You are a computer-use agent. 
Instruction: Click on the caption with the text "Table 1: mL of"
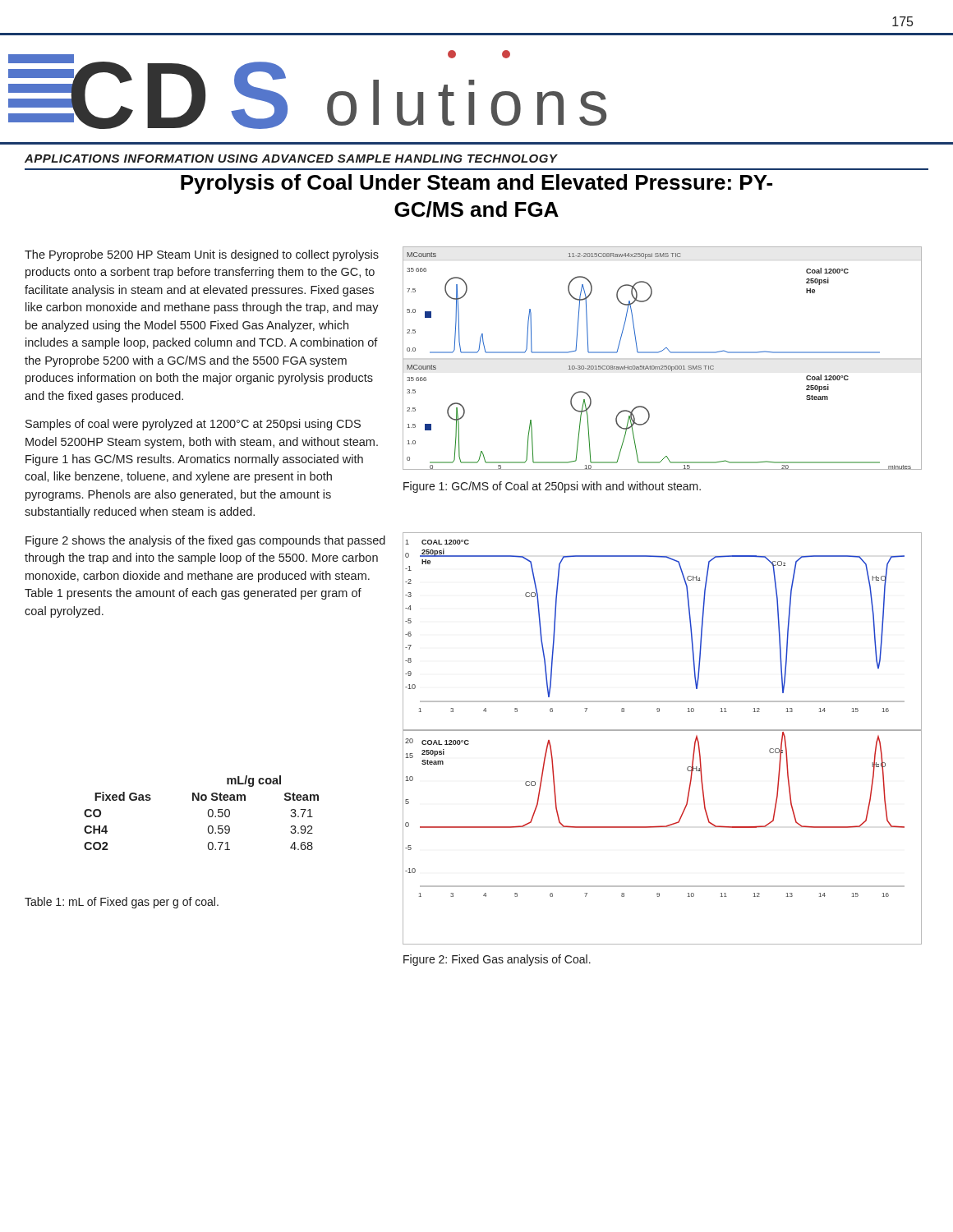(x=122, y=902)
